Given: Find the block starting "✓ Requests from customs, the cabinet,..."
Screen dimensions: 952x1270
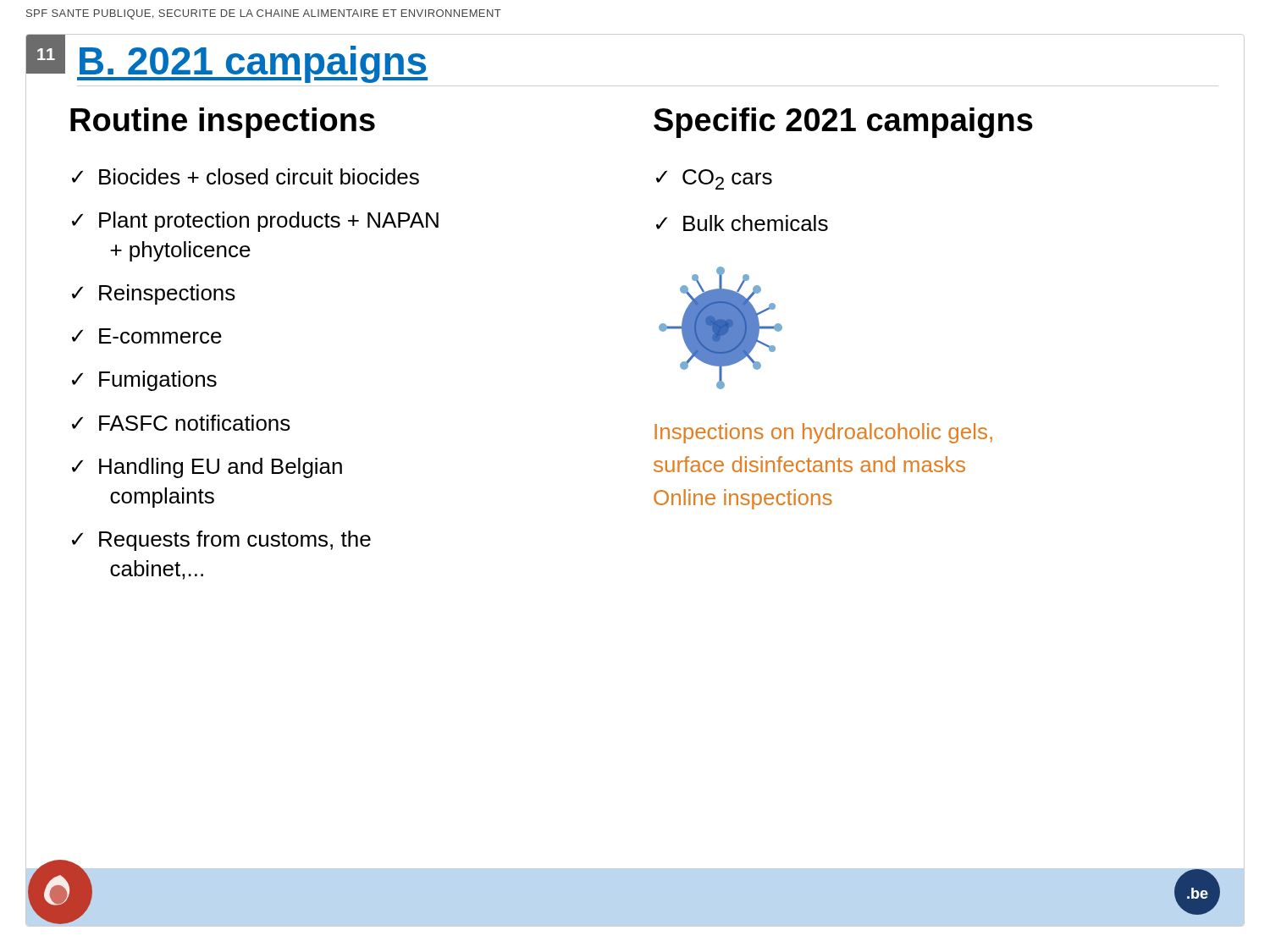Looking at the screenshot, I should tap(220, 554).
